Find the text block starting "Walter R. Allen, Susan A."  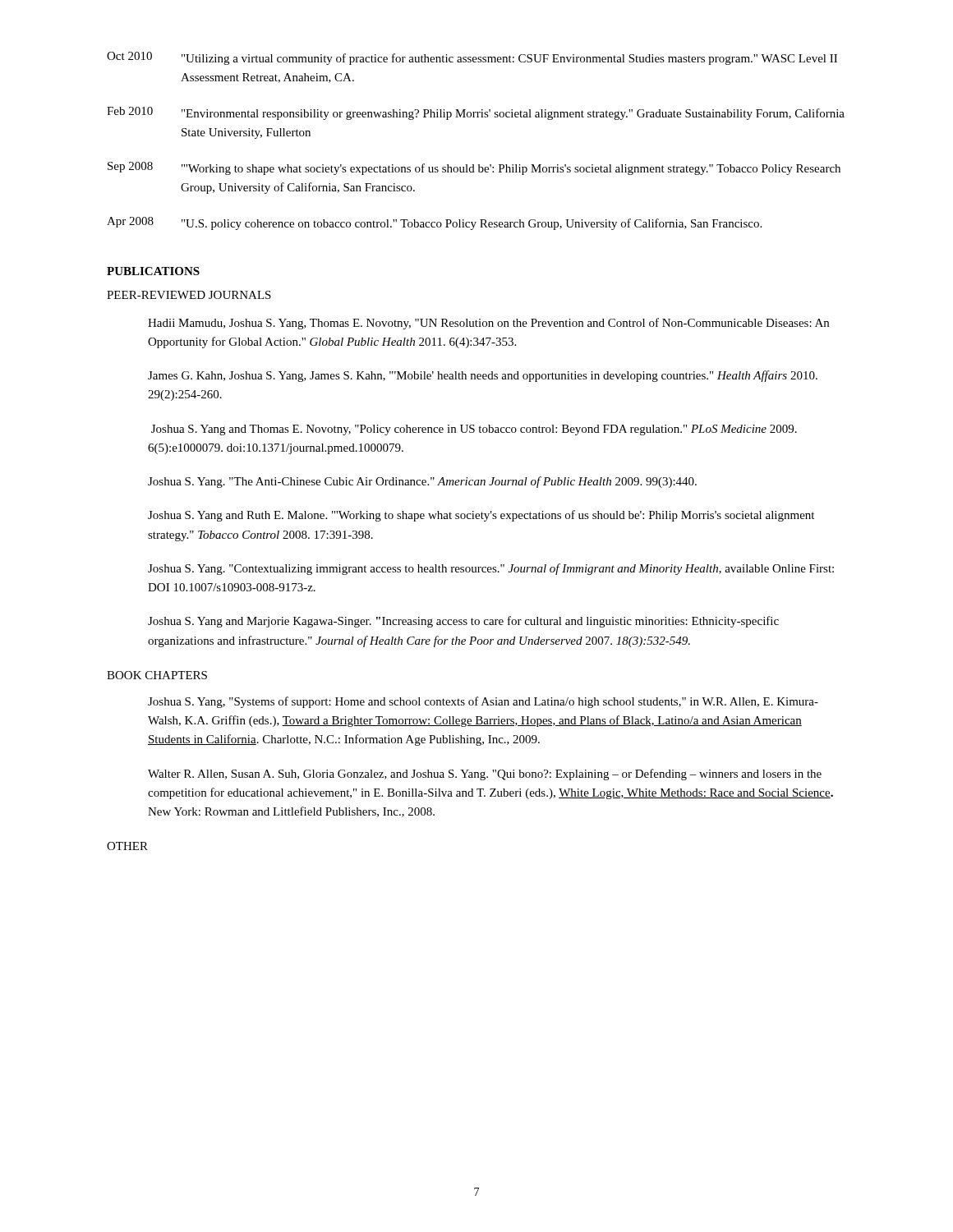click(x=491, y=792)
